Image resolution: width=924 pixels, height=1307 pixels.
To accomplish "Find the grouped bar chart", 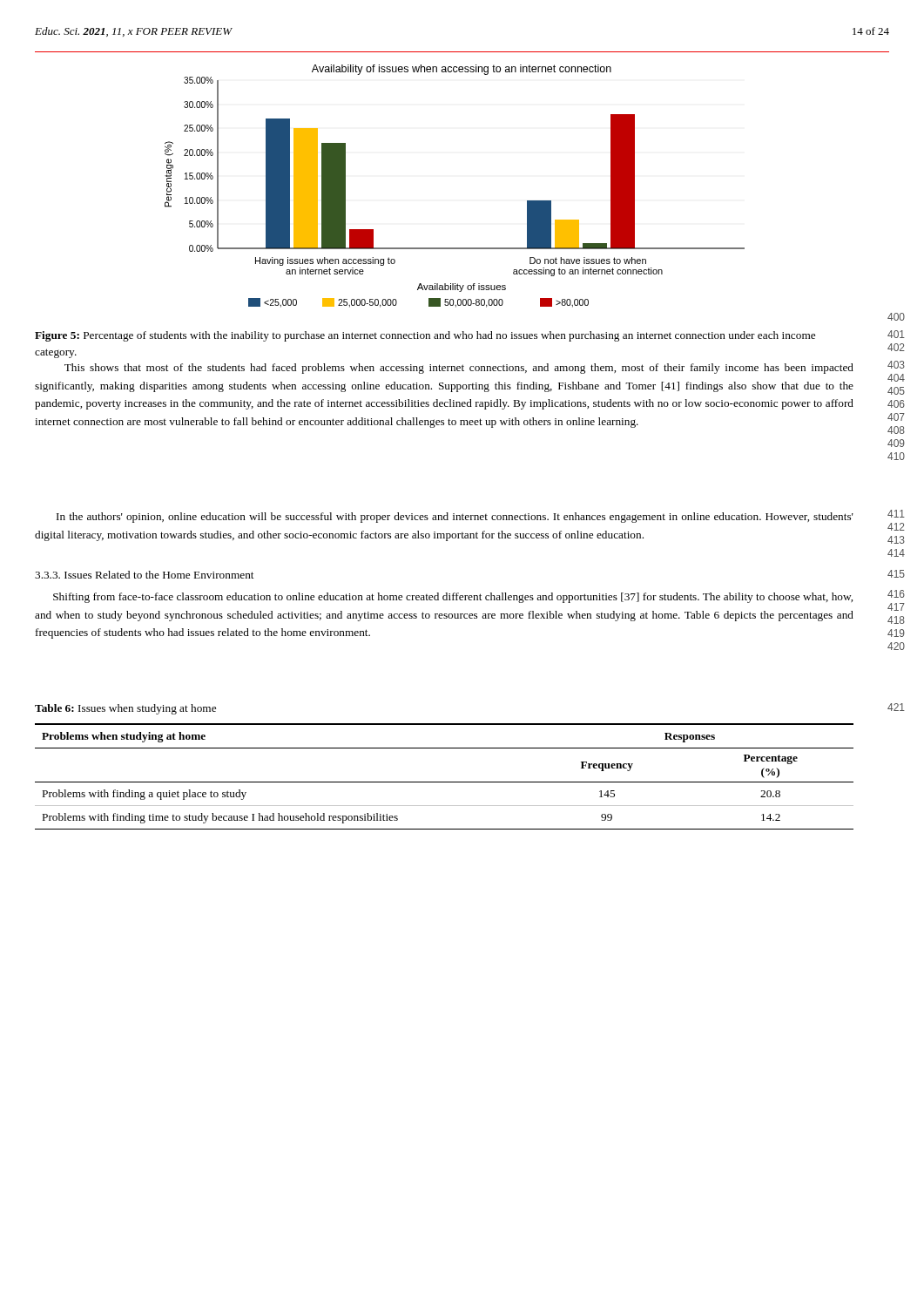I will coord(462,183).
